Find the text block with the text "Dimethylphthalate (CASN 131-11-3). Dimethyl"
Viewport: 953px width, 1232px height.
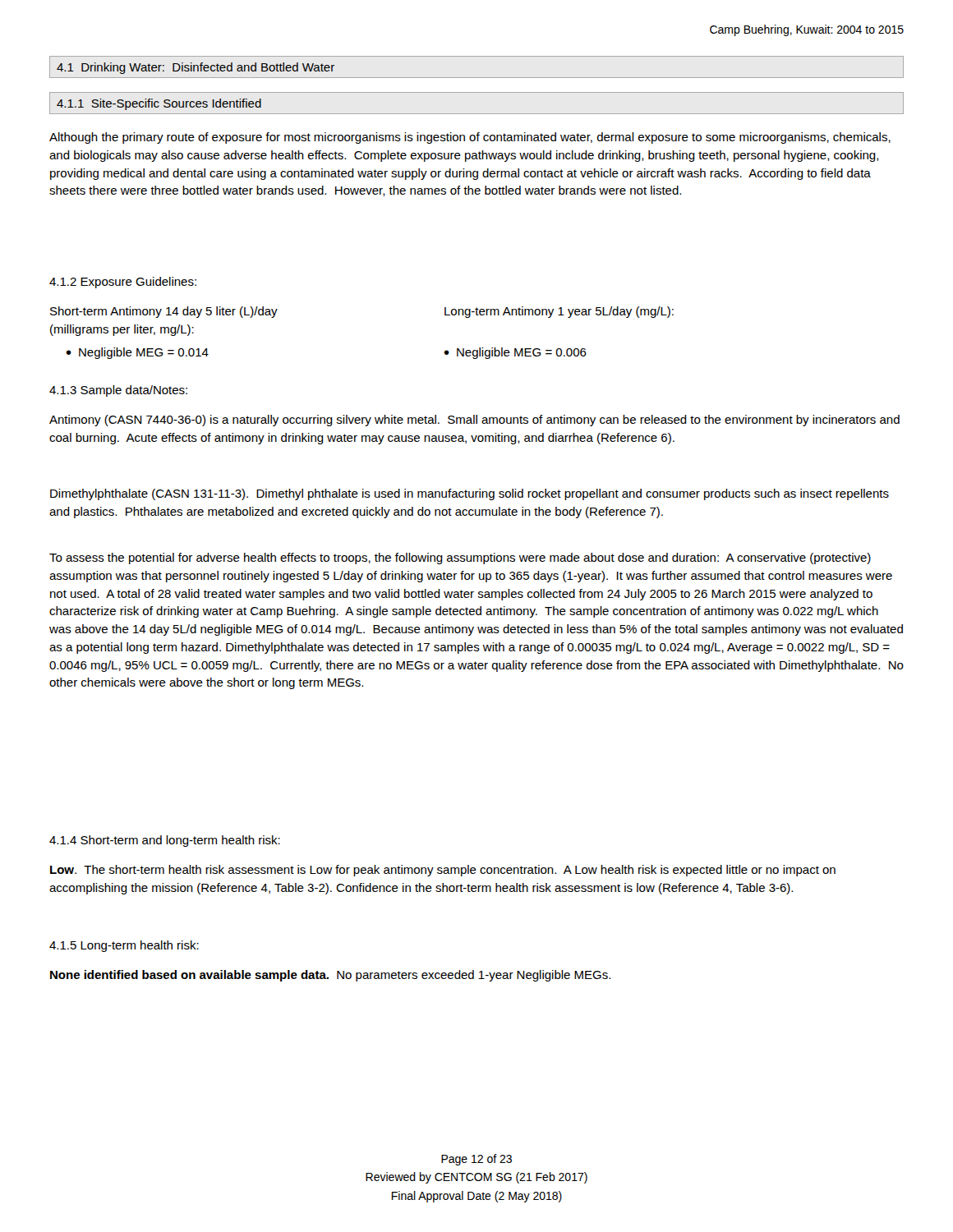pos(469,502)
